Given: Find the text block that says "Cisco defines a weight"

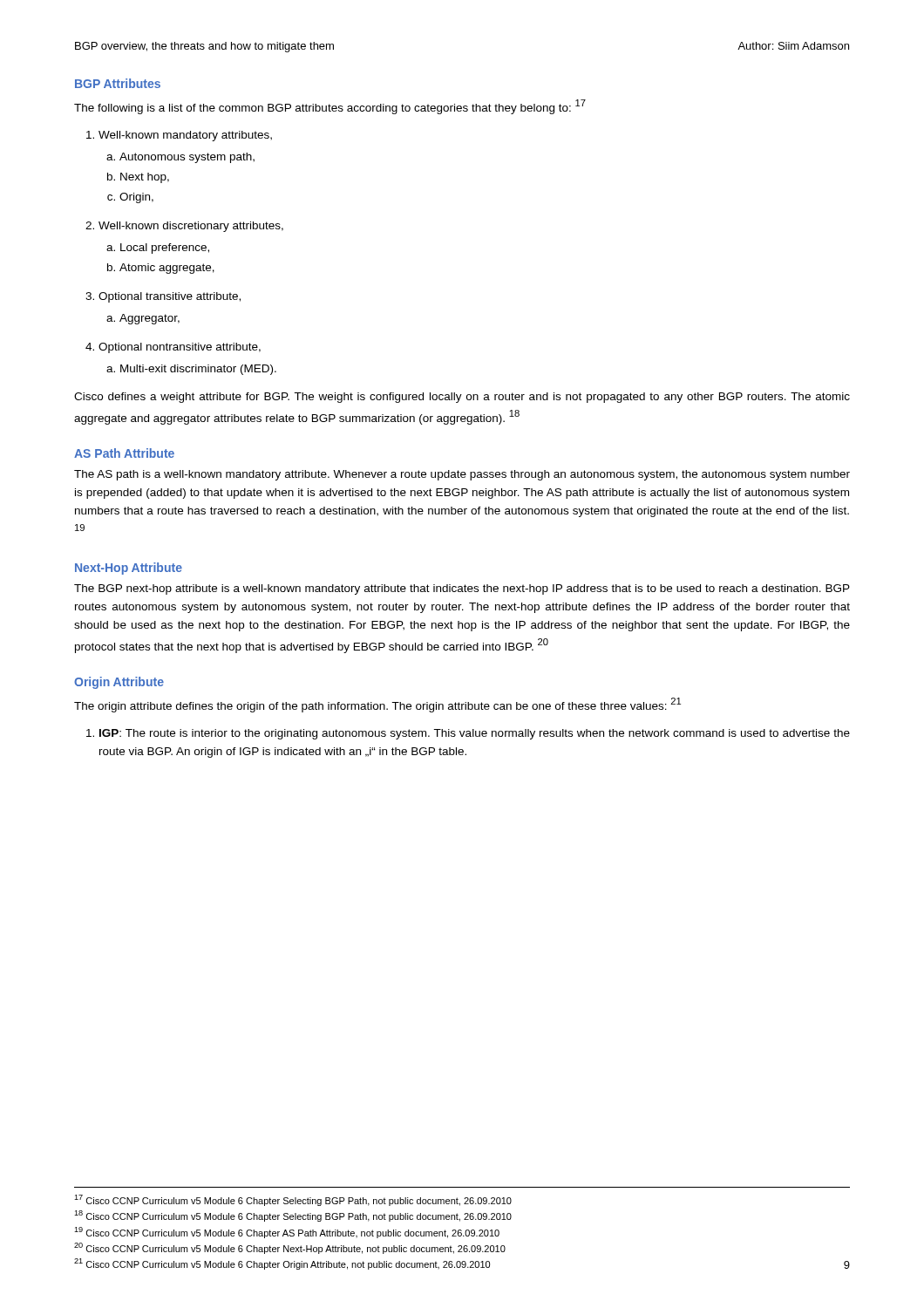Looking at the screenshot, I should (462, 407).
